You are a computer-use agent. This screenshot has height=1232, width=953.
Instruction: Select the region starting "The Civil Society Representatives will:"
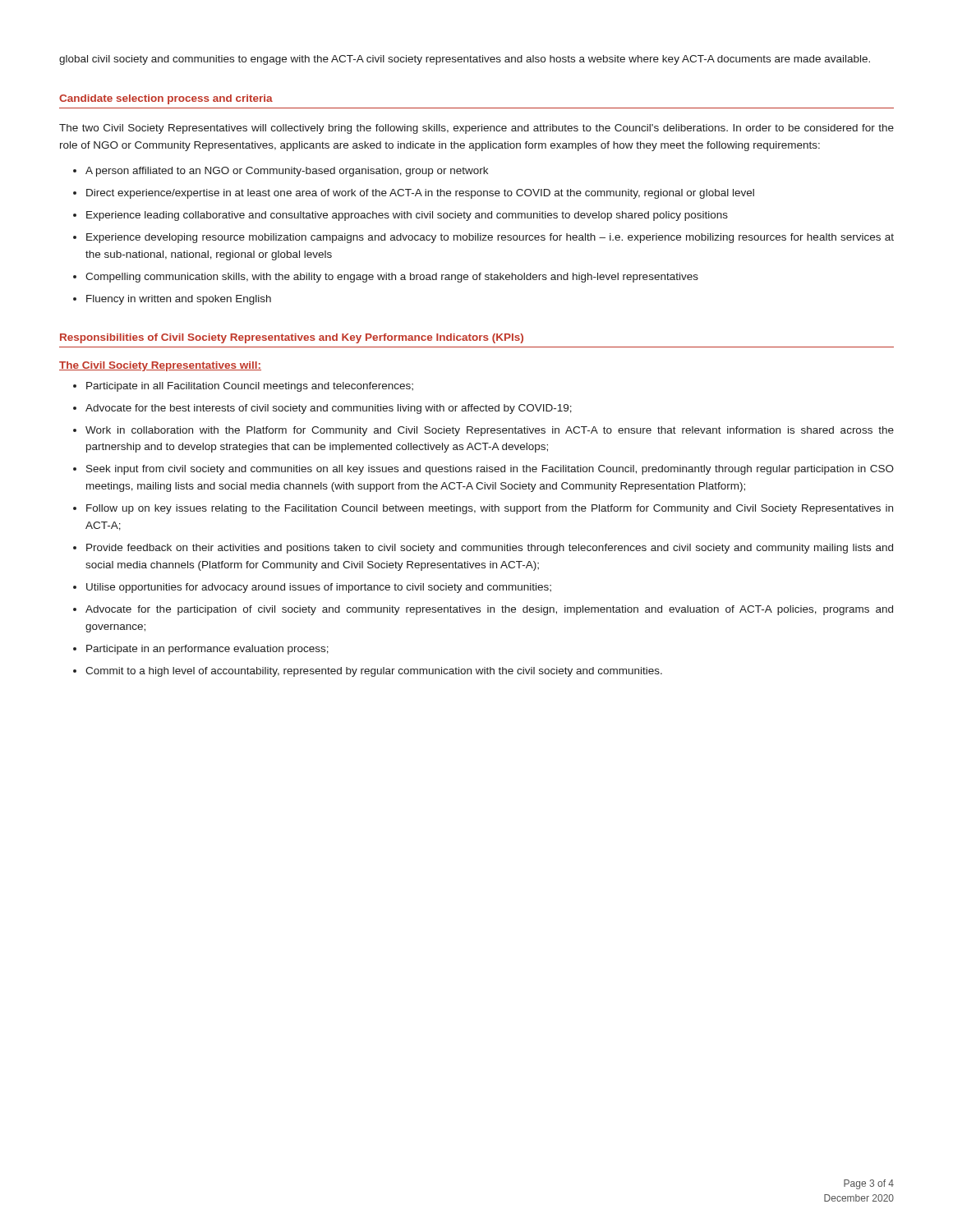[x=160, y=366]
